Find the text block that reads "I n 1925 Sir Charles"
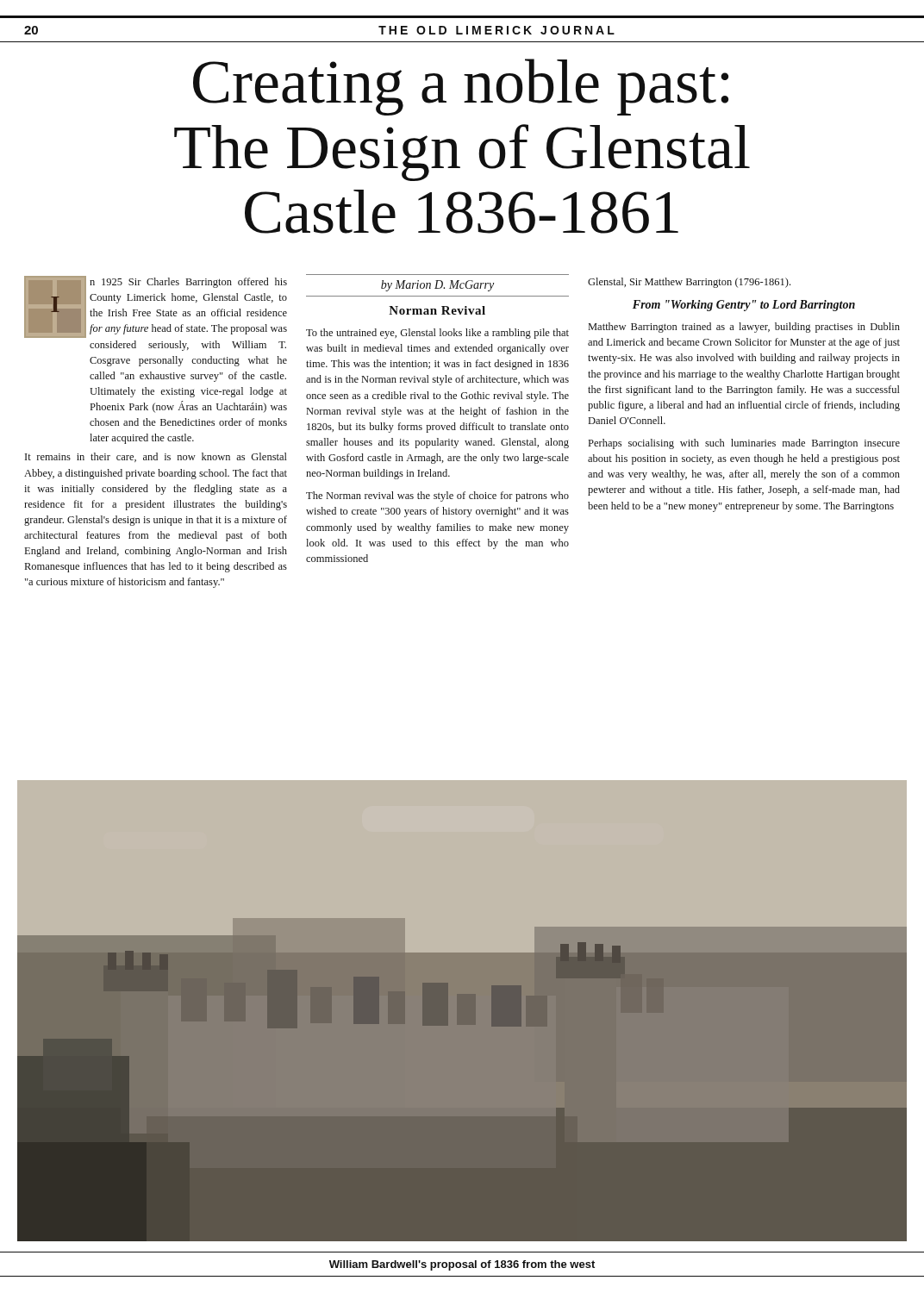The height and width of the screenshot is (1293, 924). [x=156, y=432]
